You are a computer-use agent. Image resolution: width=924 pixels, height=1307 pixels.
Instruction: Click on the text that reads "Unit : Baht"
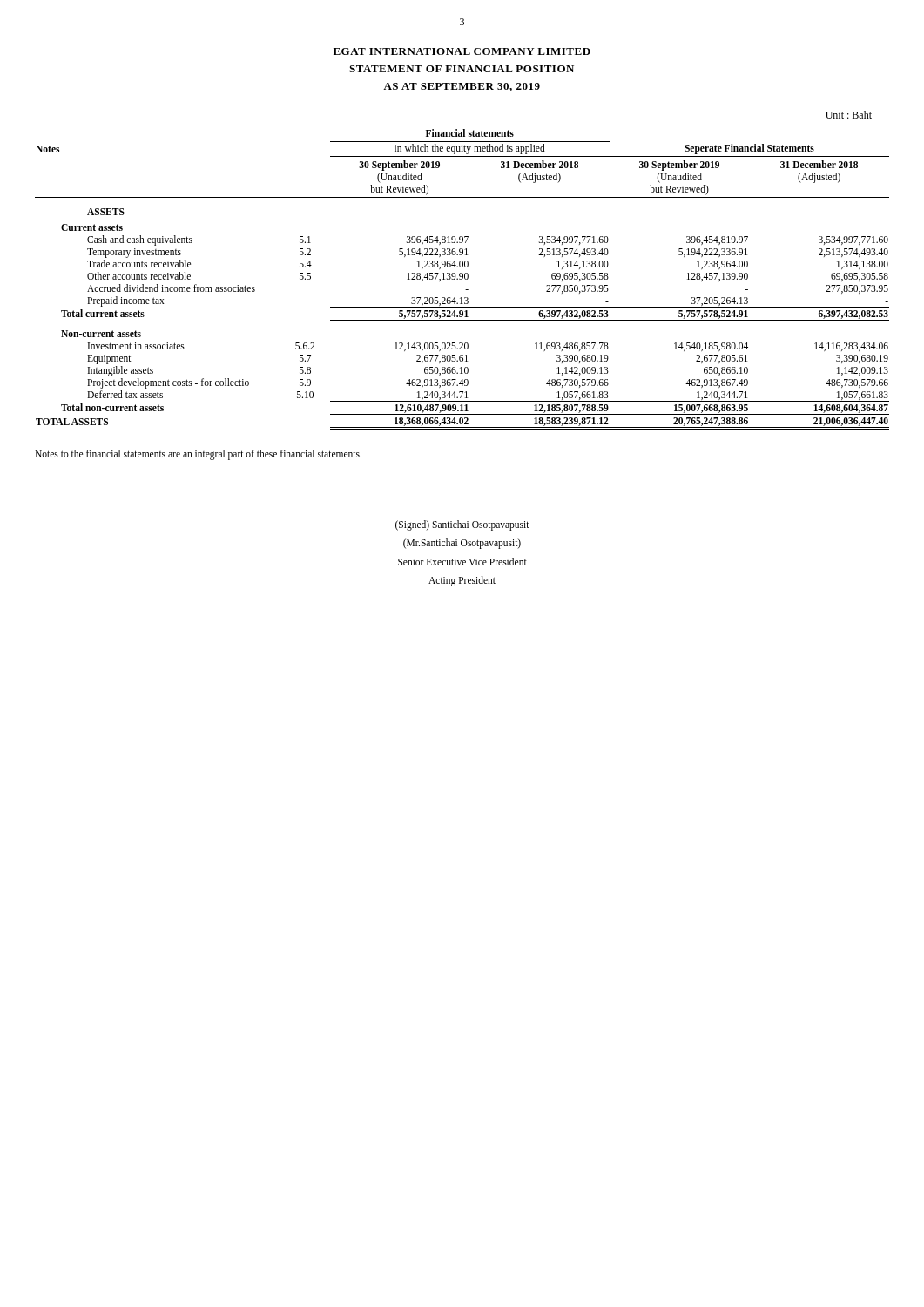tap(849, 115)
